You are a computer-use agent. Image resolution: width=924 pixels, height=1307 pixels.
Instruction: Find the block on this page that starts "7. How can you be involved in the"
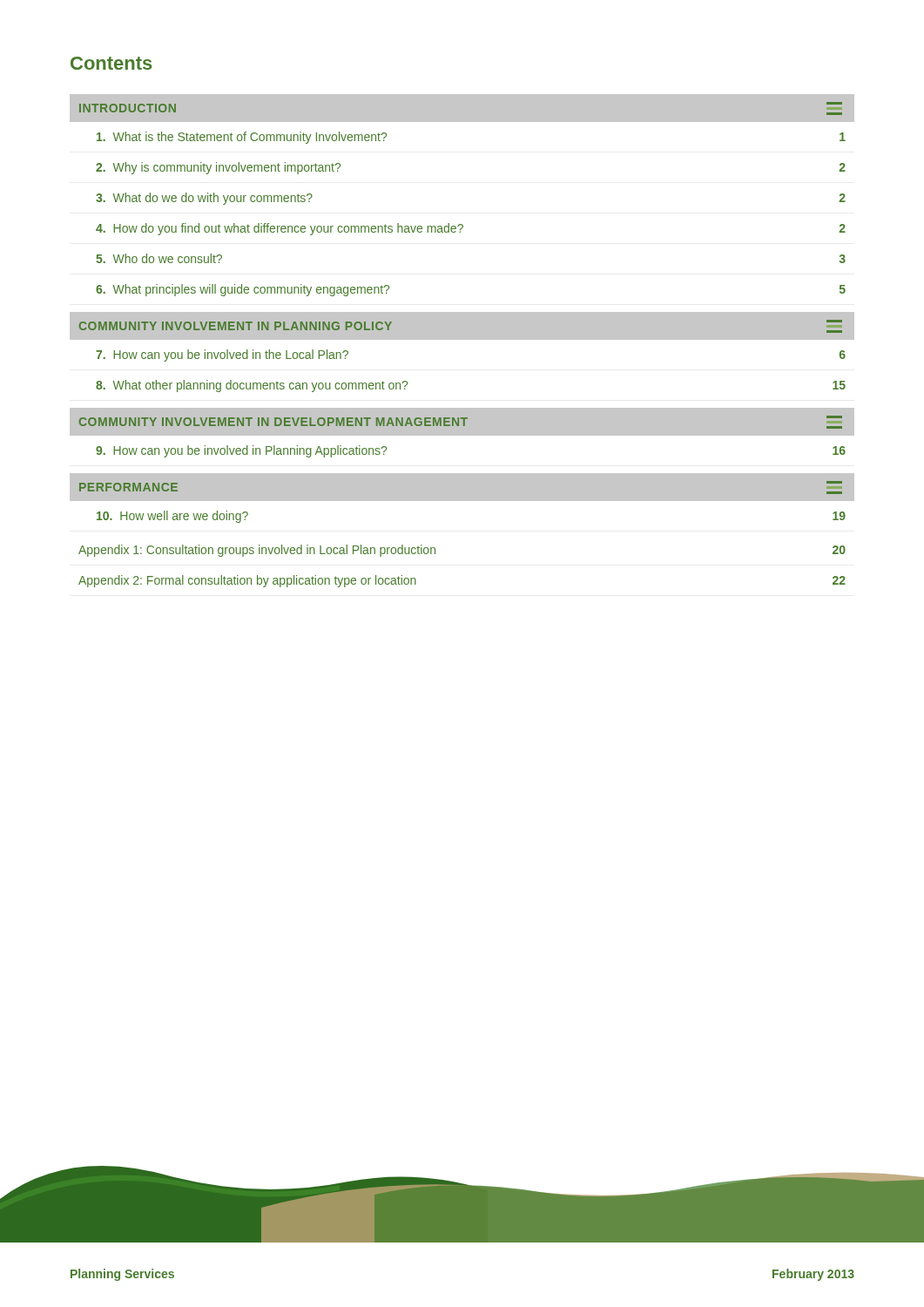coord(220,355)
